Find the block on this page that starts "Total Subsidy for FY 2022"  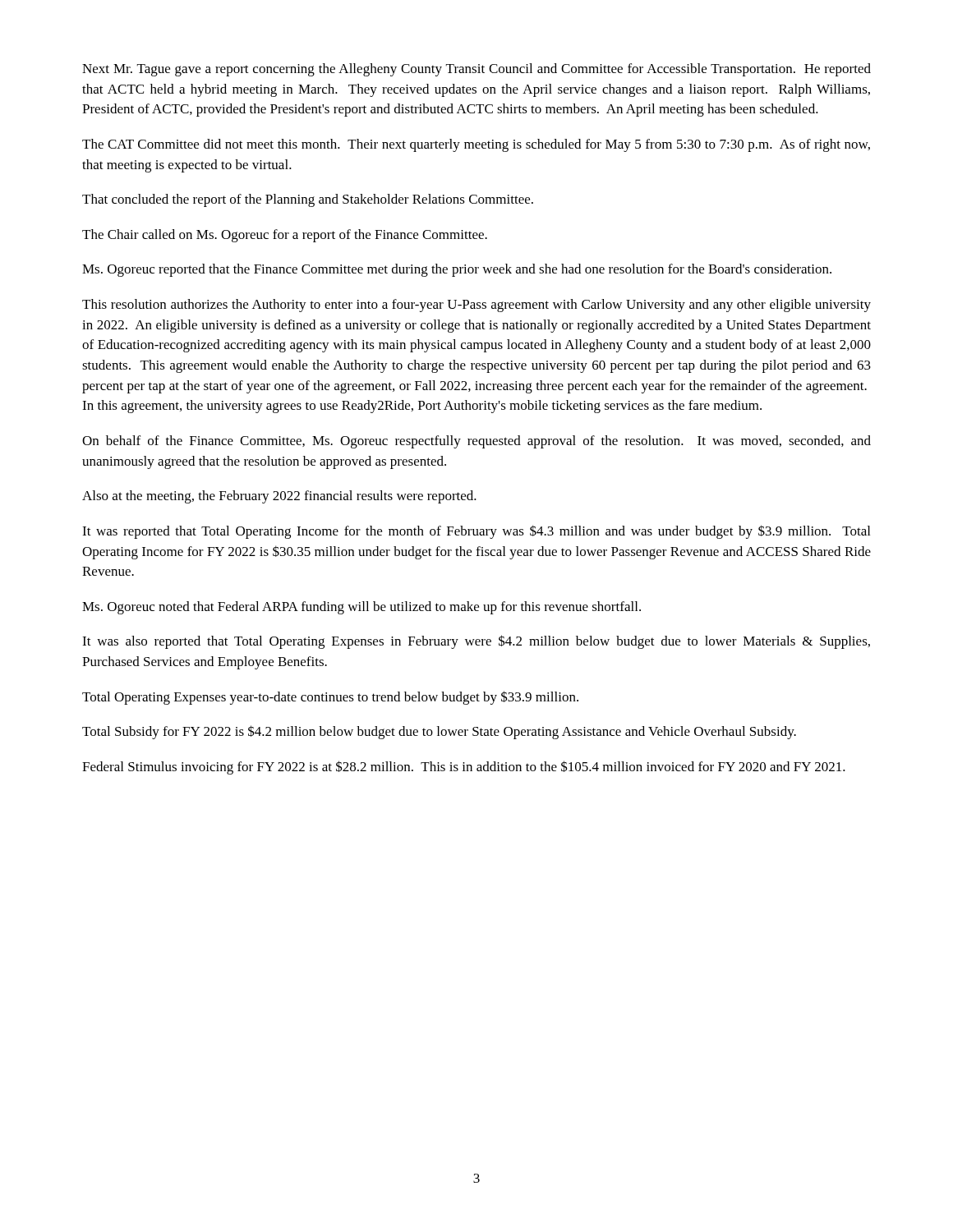(x=439, y=732)
